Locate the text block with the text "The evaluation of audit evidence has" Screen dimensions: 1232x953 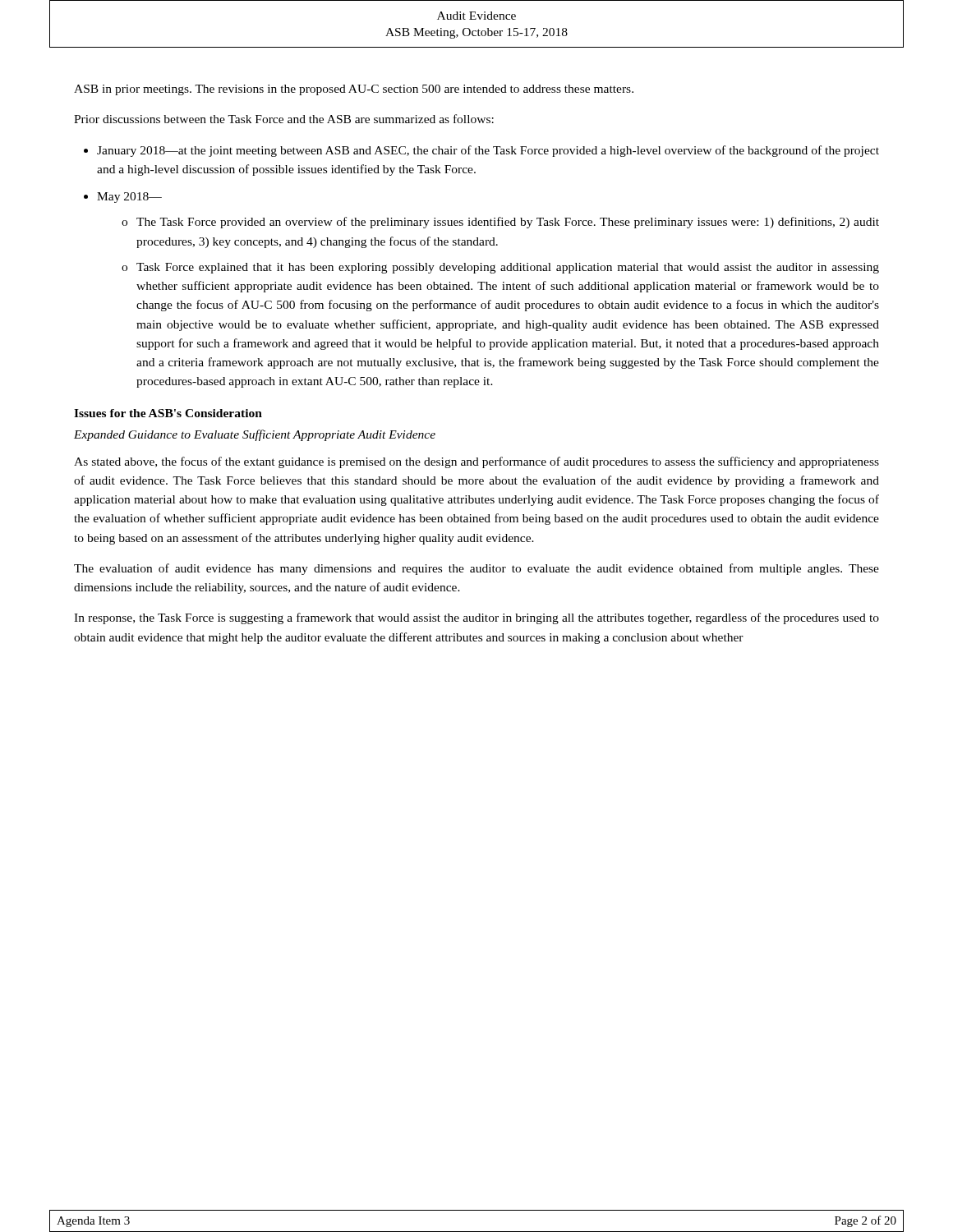point(476,577)
